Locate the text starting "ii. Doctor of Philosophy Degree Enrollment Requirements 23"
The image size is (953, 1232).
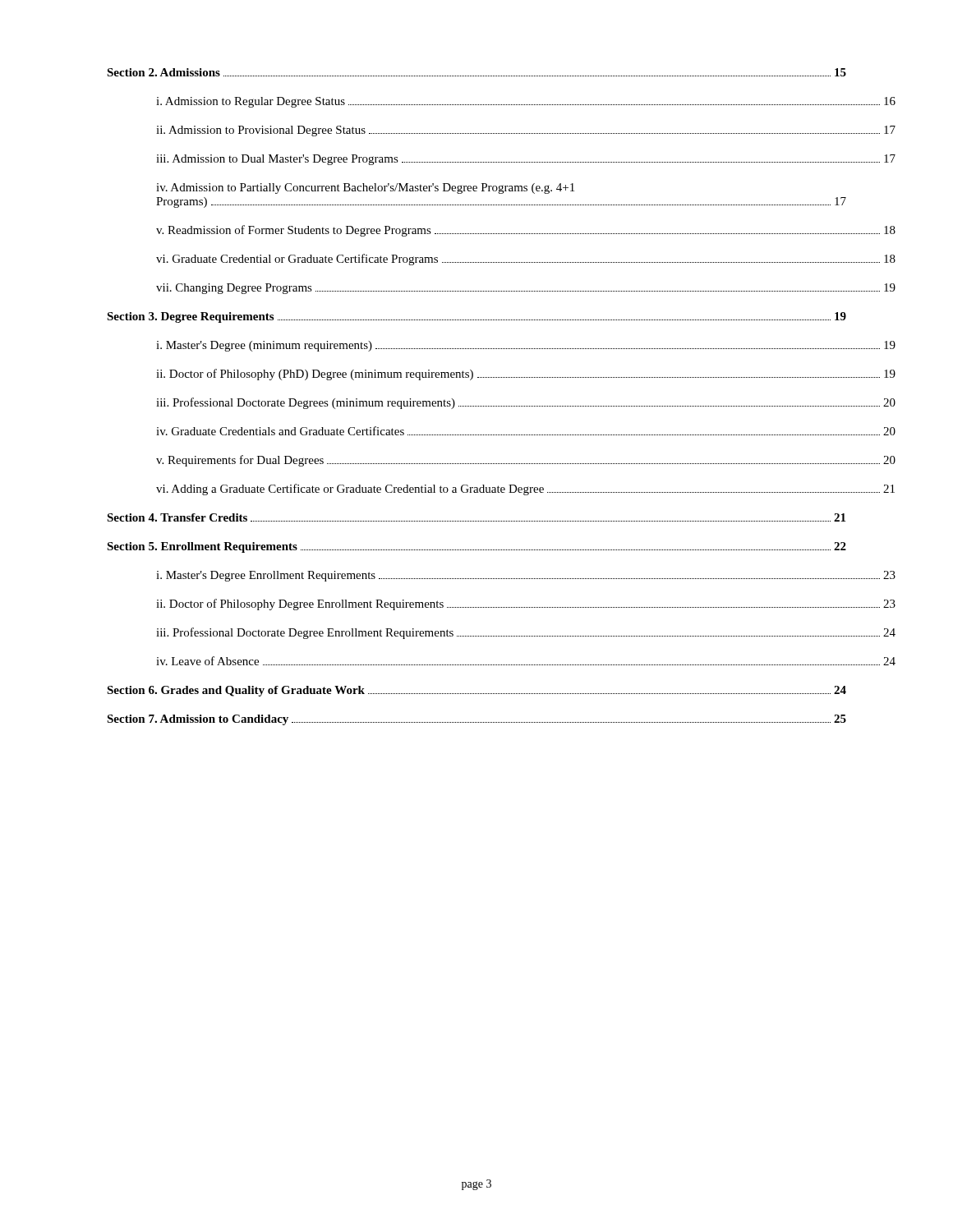(x=526, y=604)
